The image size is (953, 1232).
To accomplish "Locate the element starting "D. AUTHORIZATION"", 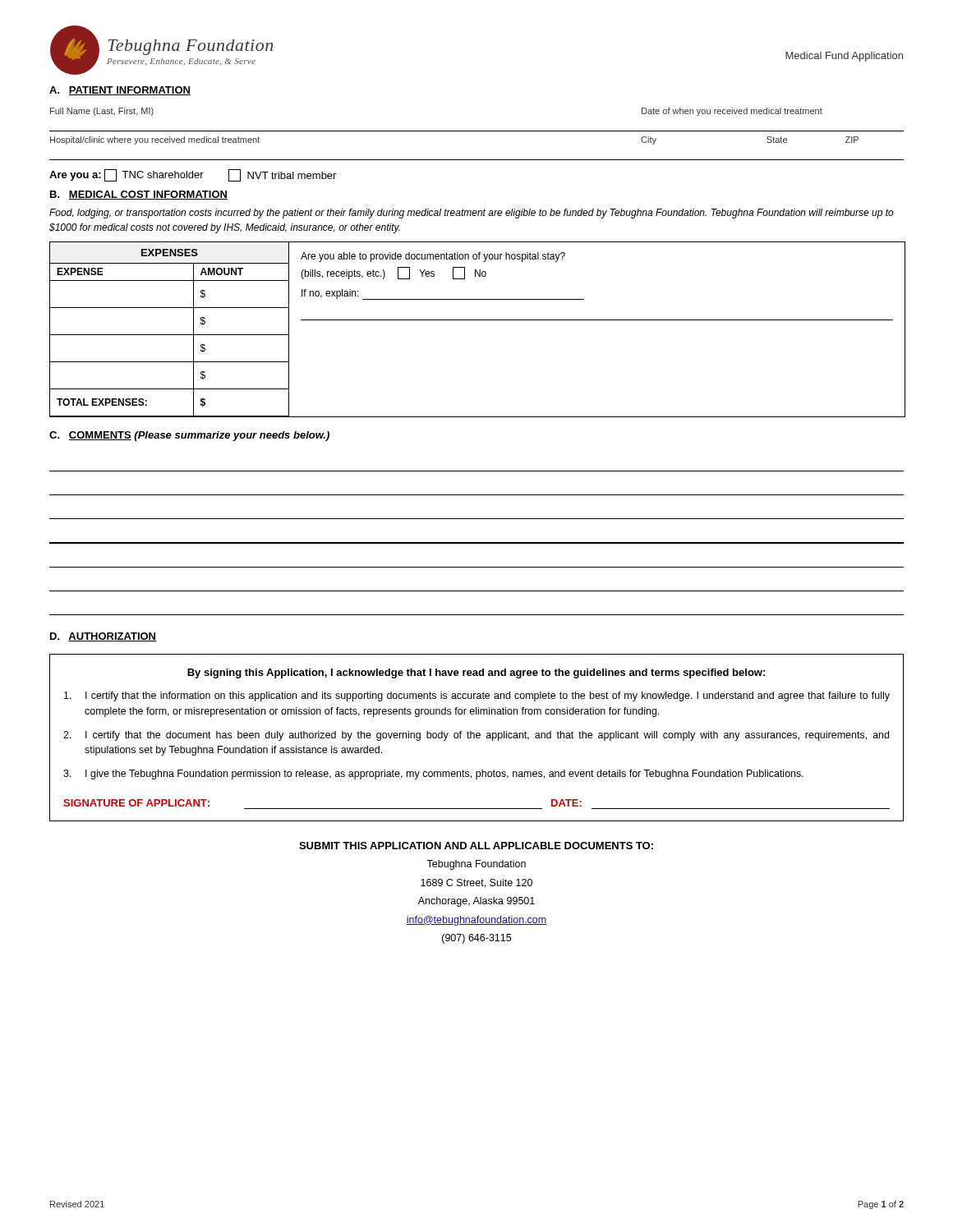I will click(x=103, y=636).
